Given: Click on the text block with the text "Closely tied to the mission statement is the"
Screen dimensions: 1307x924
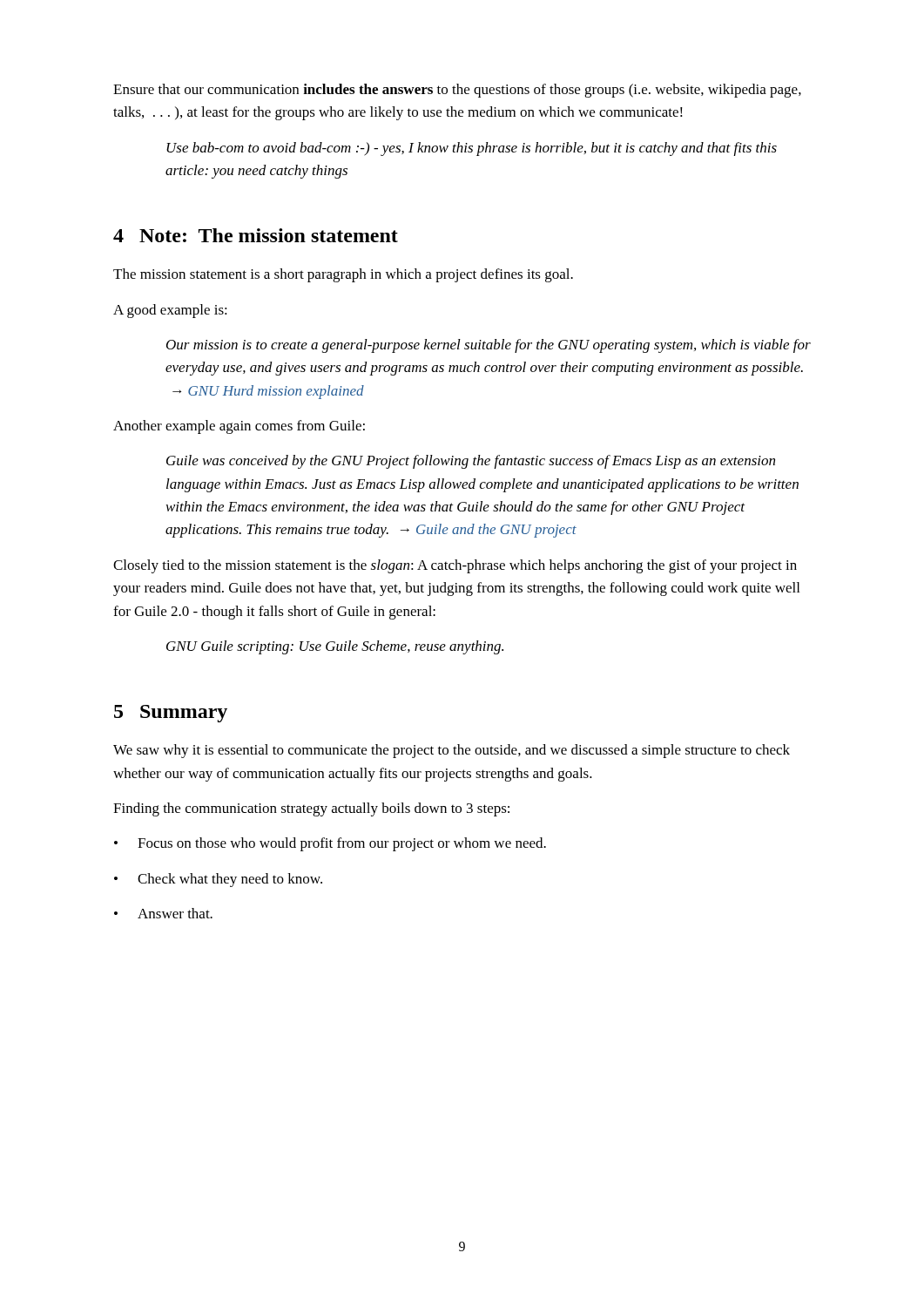Looking at the screenshot, I should pyautogui.click(x=457, y=588).
